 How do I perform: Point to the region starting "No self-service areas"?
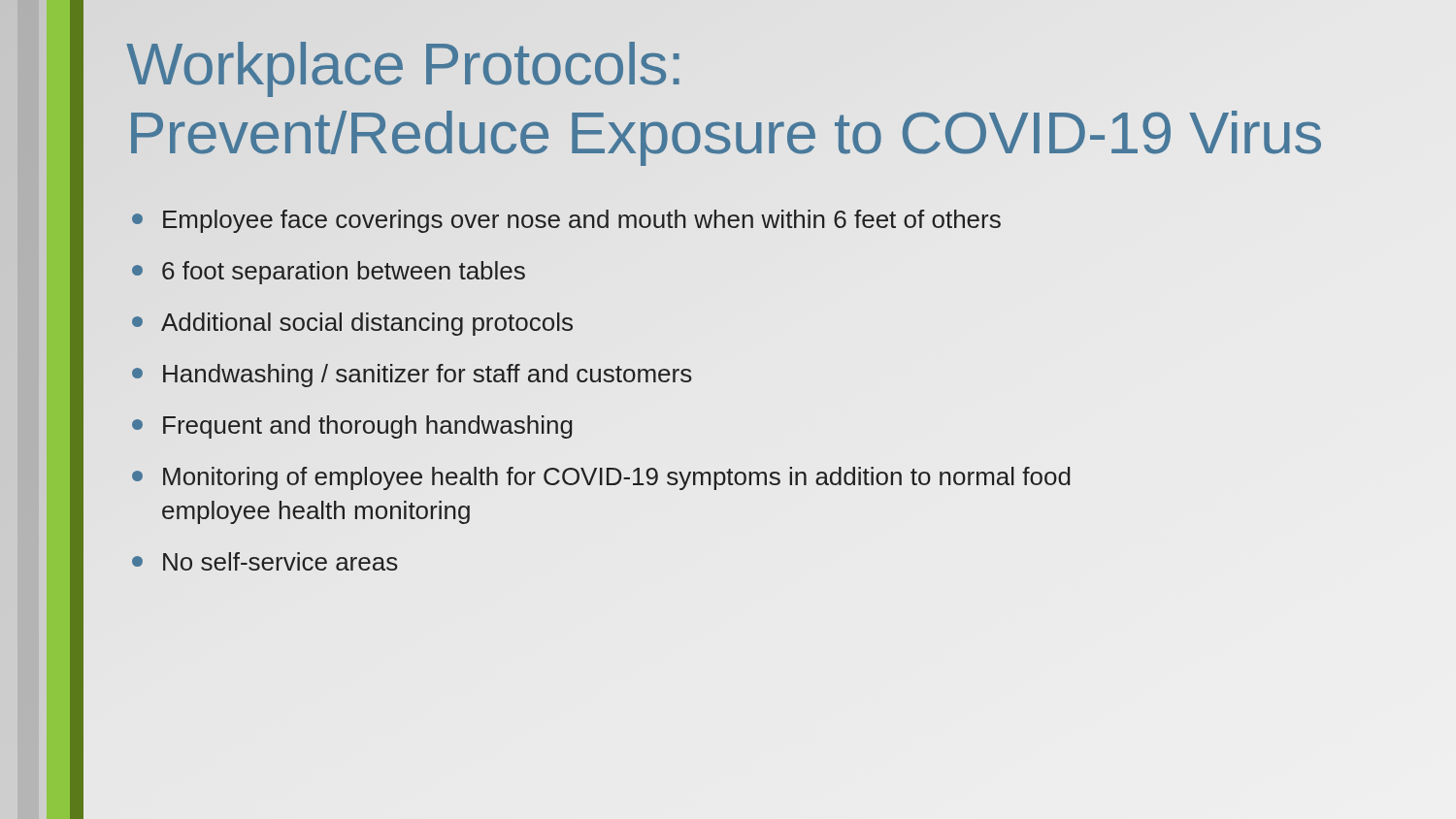point(280,562)
